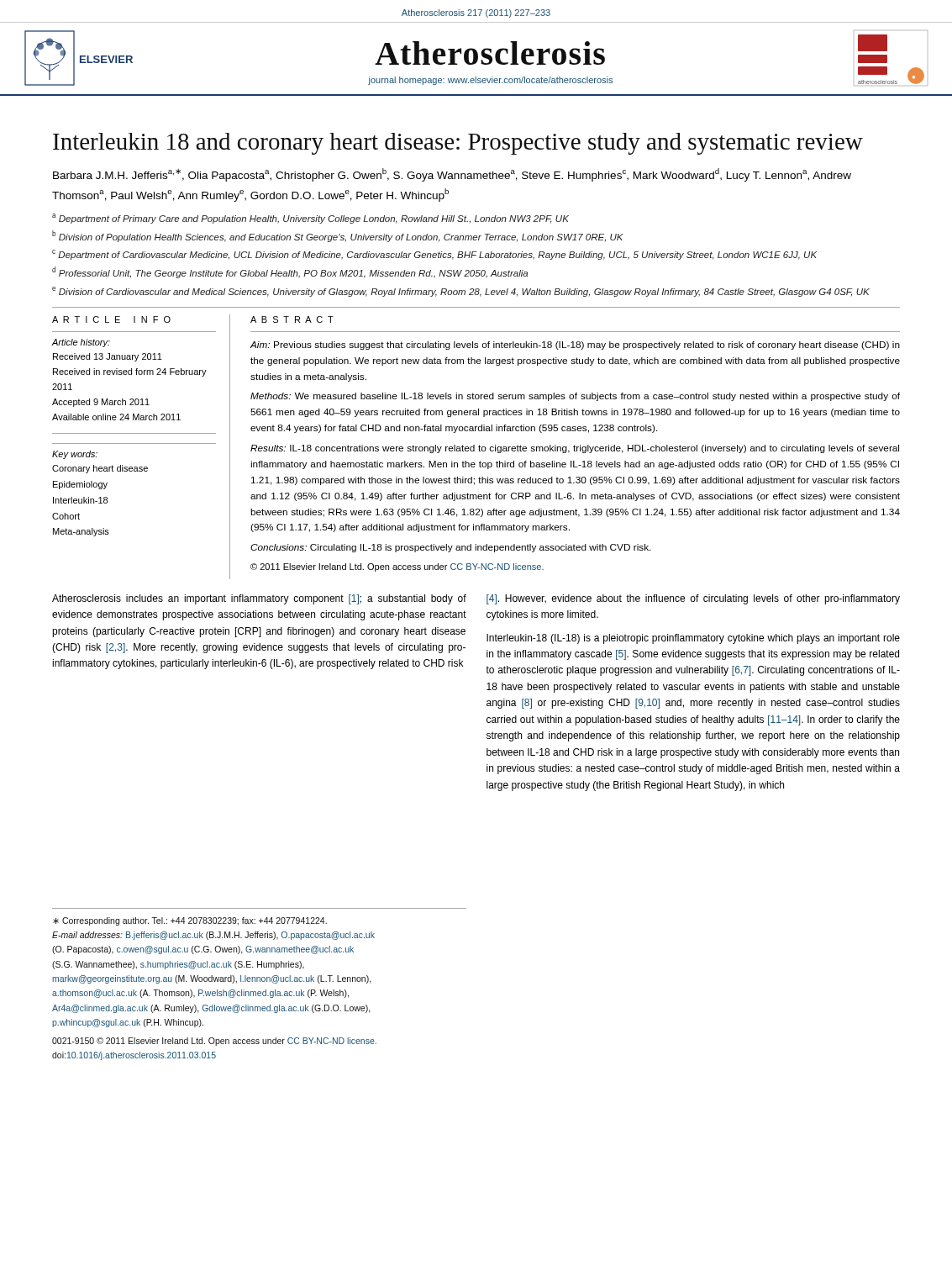The height and width of the screenshot is (1261, 952).
Task: Locate the block of text that opens with "Article history: Received 13 January 2011 Received in"
Action: point(134,381)
